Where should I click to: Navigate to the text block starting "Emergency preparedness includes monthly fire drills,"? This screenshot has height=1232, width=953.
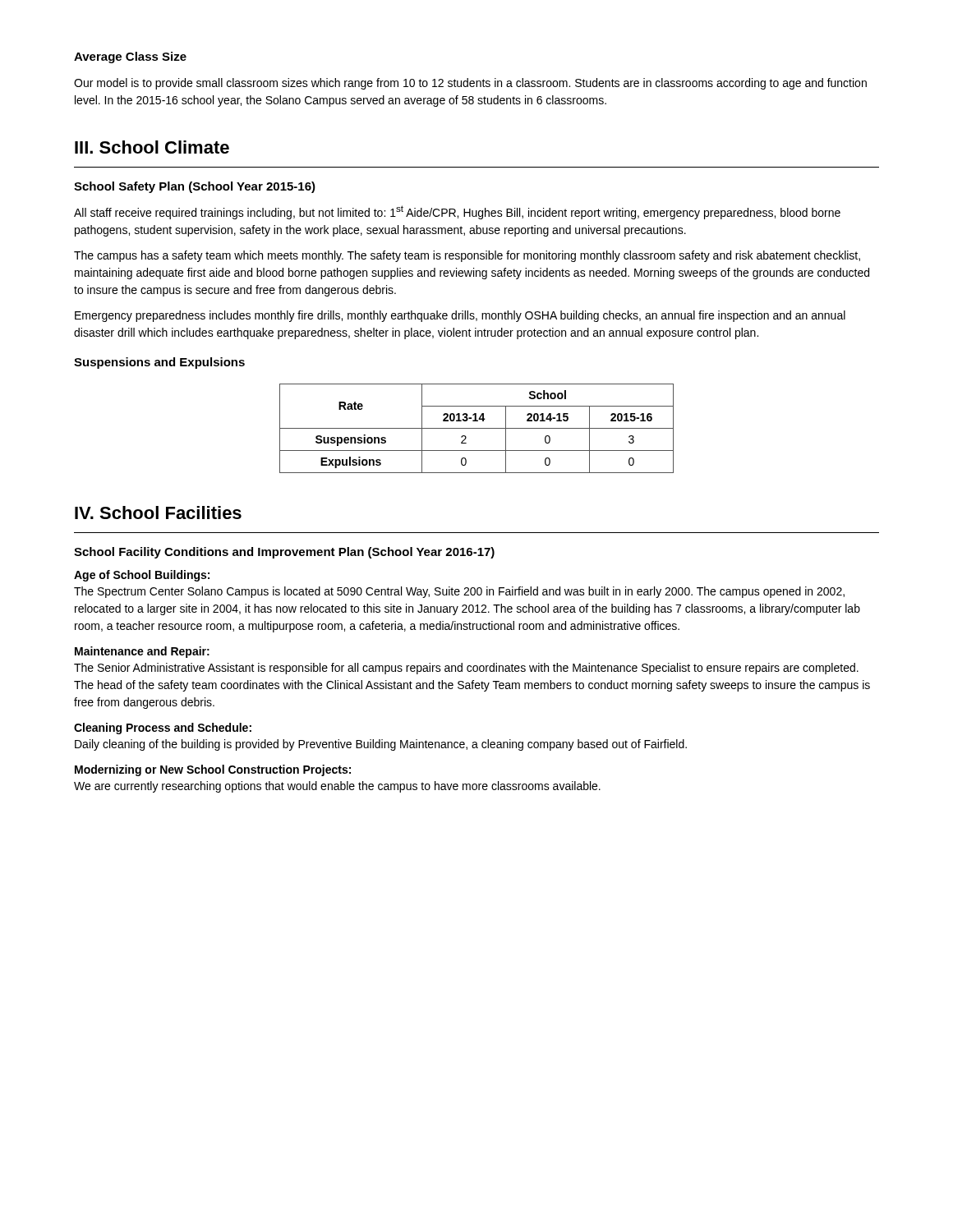coord(460,324)
